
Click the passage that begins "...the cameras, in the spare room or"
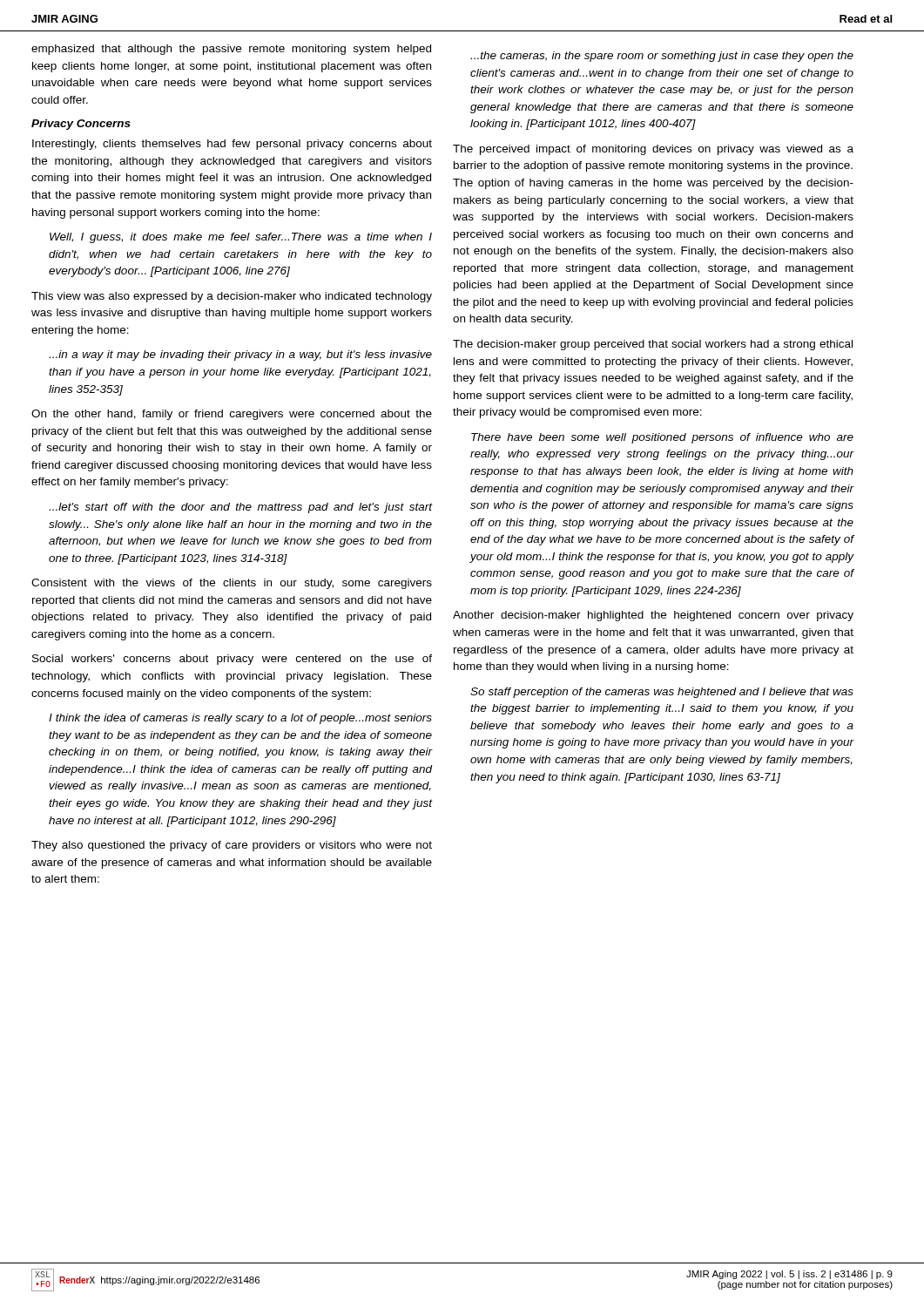point(662,90)
